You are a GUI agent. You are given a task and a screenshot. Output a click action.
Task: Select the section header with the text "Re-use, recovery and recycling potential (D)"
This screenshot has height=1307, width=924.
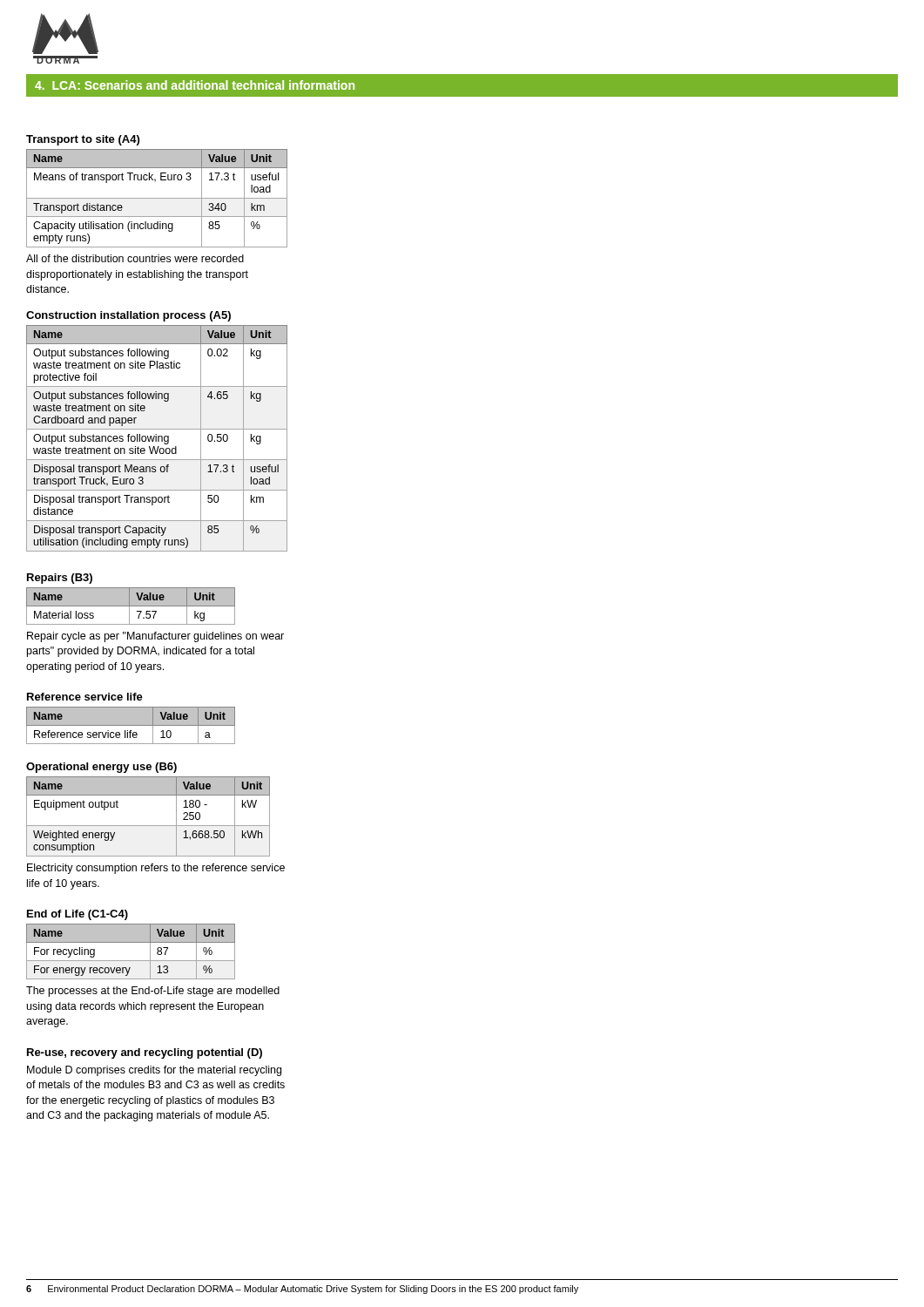point(144,1052)
